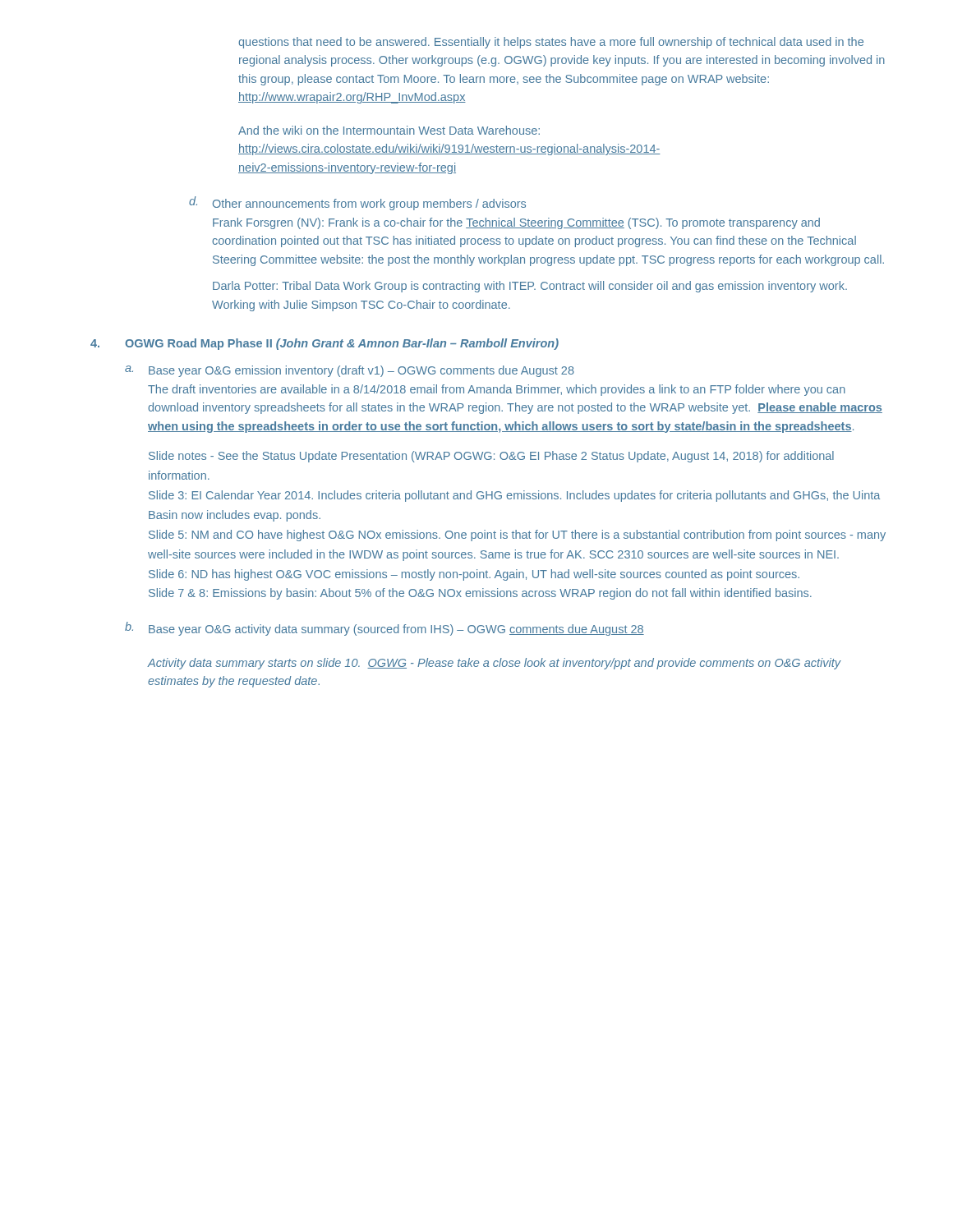This screenshot has width=953, height=1232.
Task: Find the text block with the text "And the wiki on the Intermountain West Data"
Action: [449, 149]
